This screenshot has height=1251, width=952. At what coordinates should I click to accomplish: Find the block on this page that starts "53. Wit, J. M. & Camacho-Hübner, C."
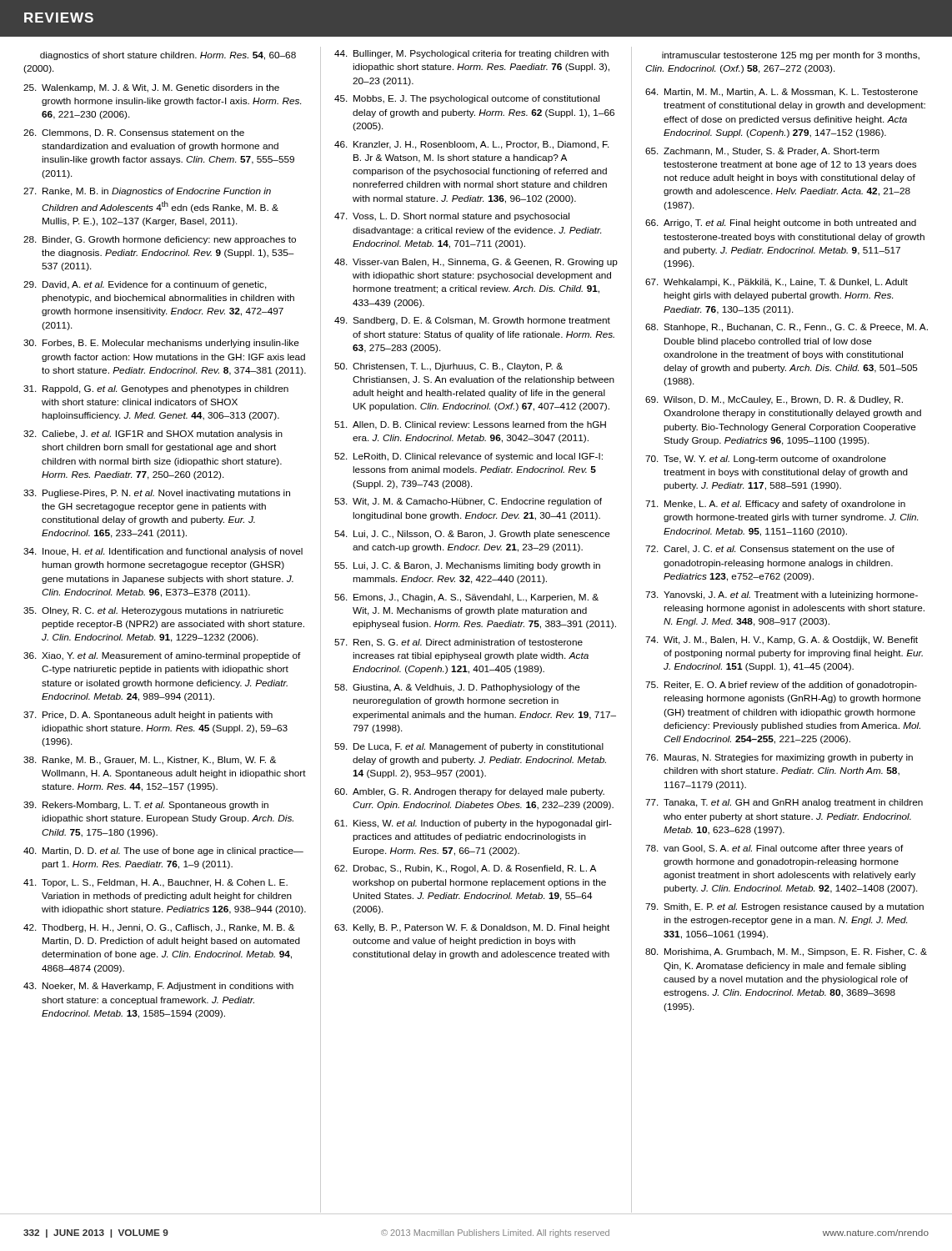[x=476, y=508]
